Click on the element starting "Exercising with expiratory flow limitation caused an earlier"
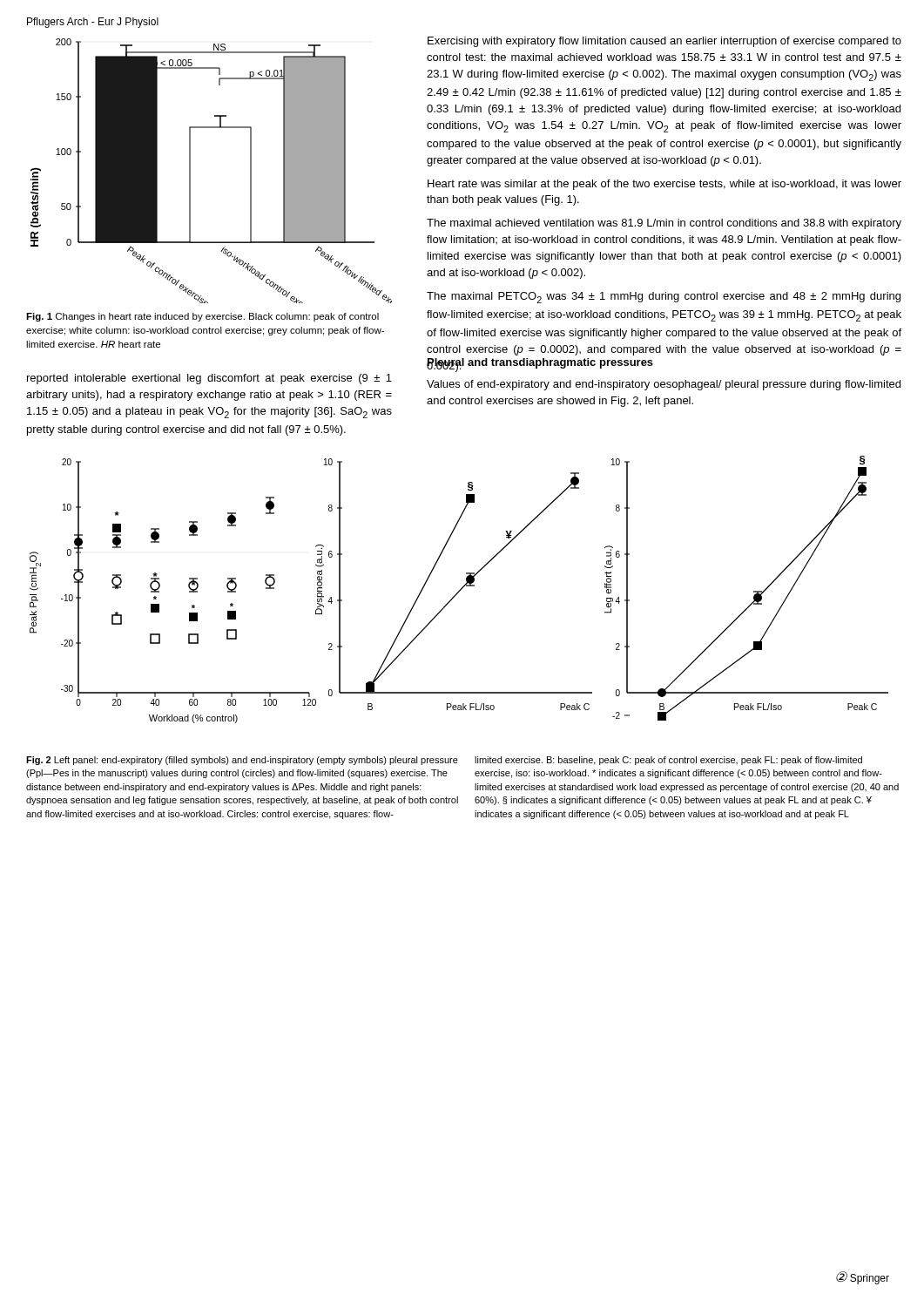This screenshot has width=924, height=1307. (664, 42)
